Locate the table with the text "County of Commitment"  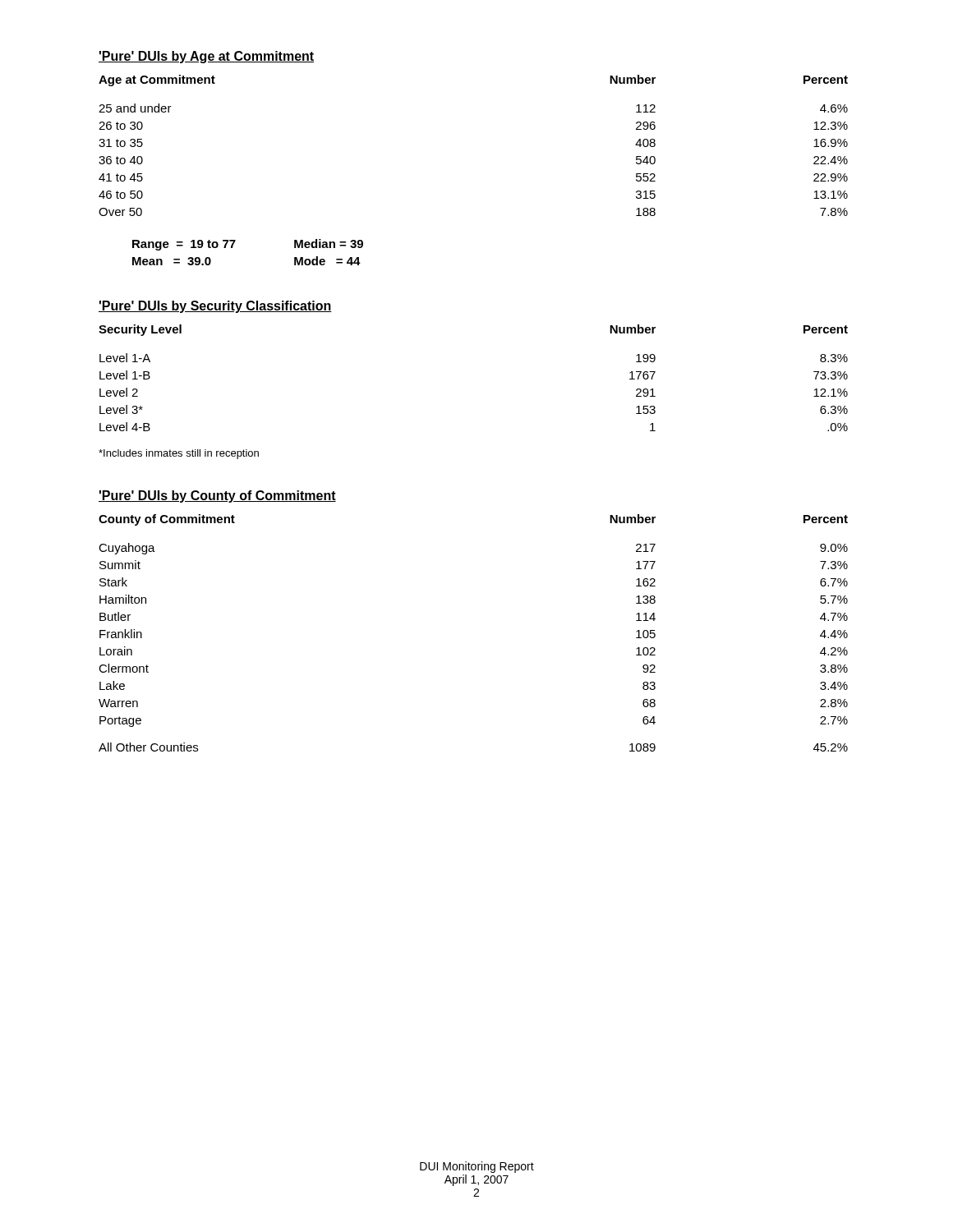tap(476, 634)
